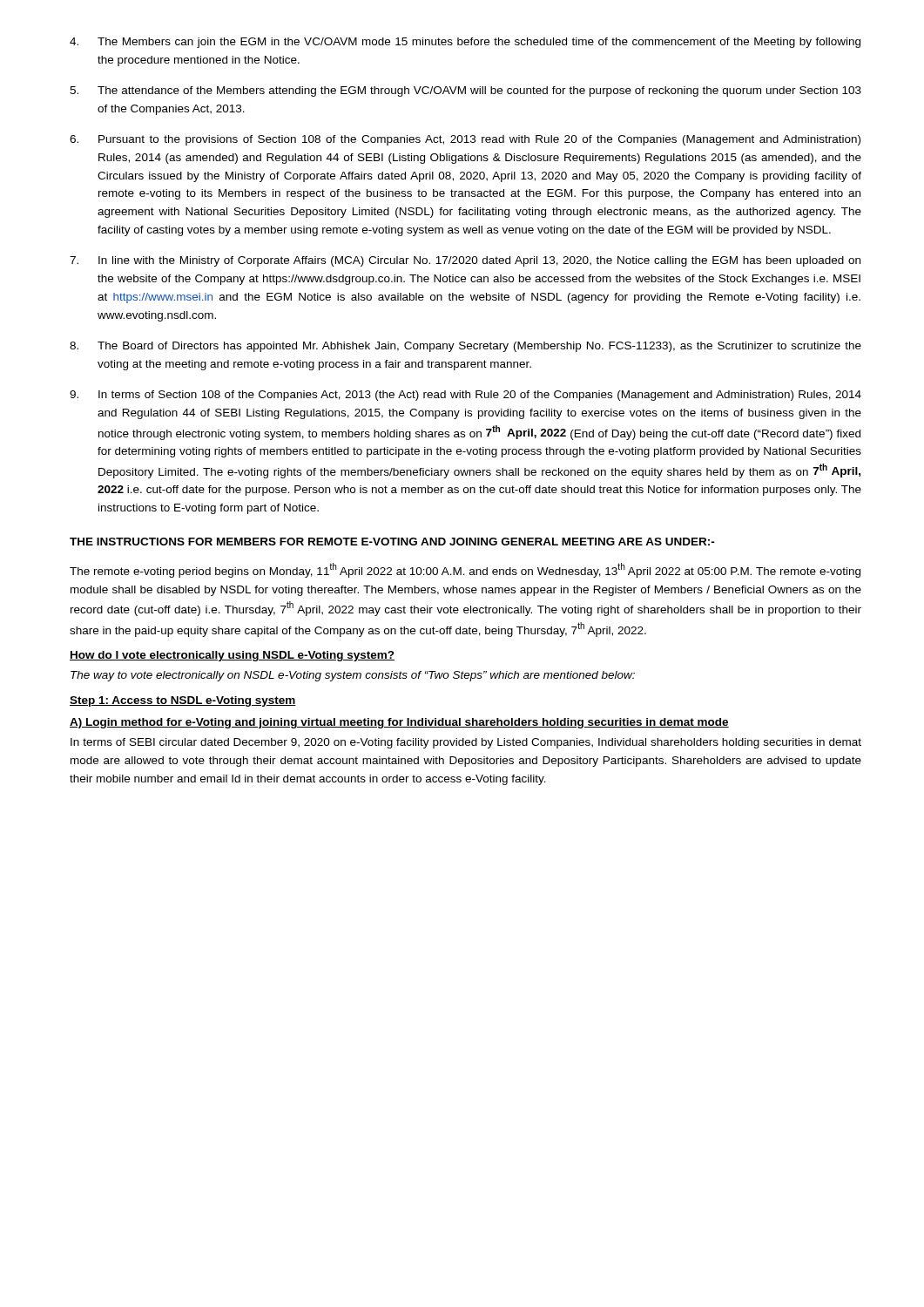
Task: Locate the text starting "7. In line"
Action: [465, 288]
